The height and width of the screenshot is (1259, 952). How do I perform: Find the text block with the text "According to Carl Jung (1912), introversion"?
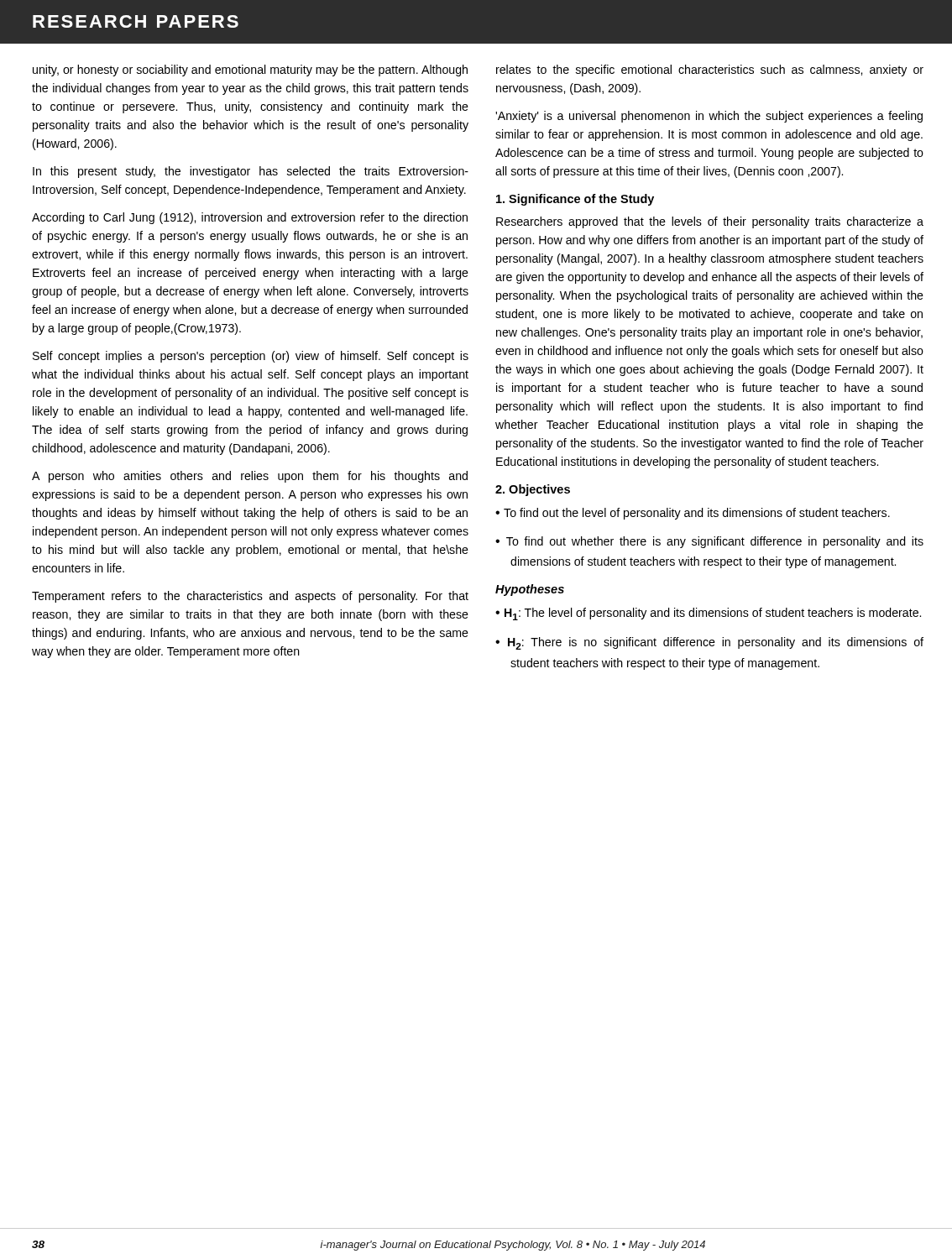[x=250, y=273]
